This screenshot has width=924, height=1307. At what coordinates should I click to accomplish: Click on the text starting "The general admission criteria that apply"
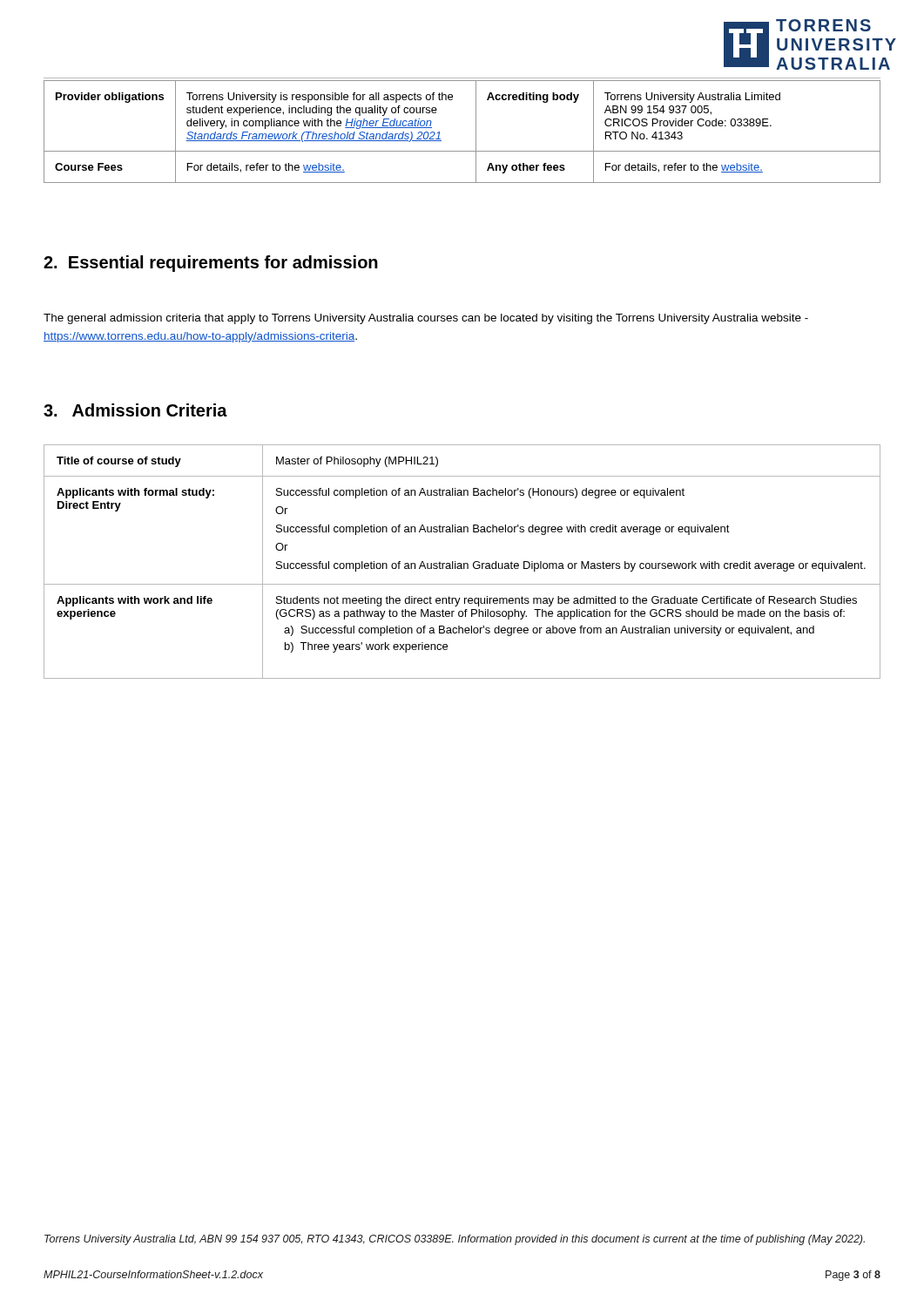[462, 328]
